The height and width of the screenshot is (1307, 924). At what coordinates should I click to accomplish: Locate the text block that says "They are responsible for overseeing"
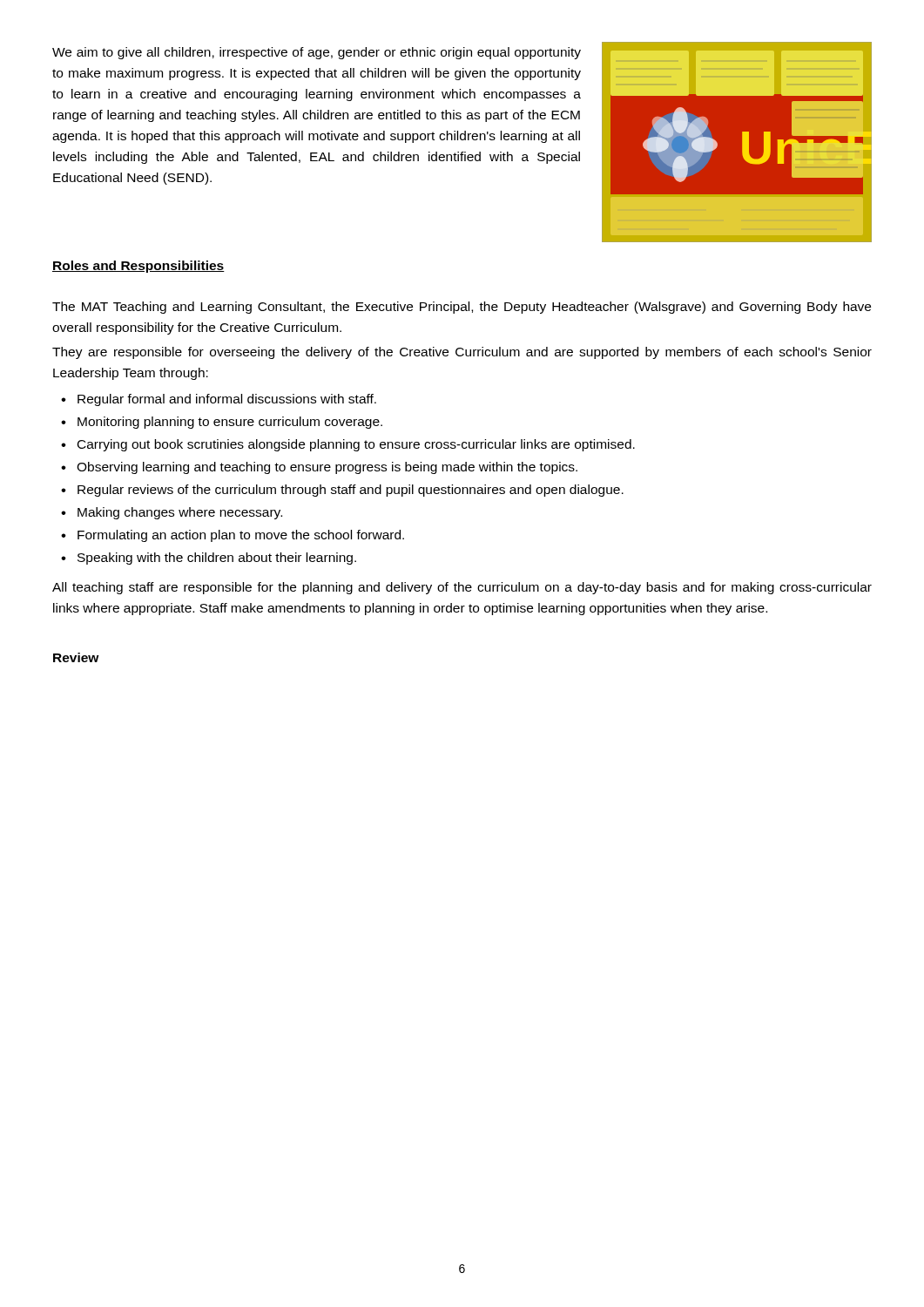coord(462,362)
